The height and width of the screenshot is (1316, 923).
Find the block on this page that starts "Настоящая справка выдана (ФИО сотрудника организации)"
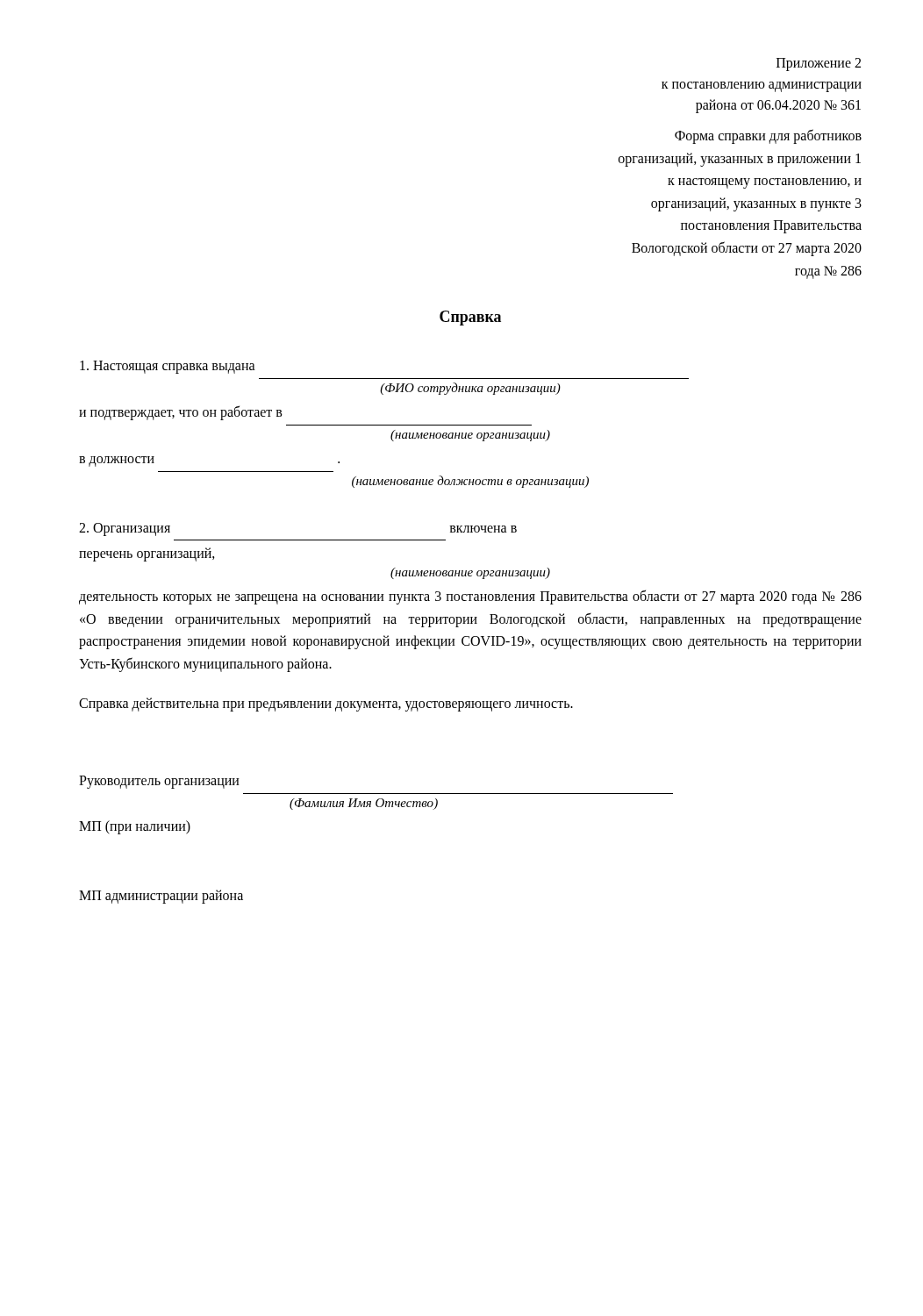pos(470,421)
